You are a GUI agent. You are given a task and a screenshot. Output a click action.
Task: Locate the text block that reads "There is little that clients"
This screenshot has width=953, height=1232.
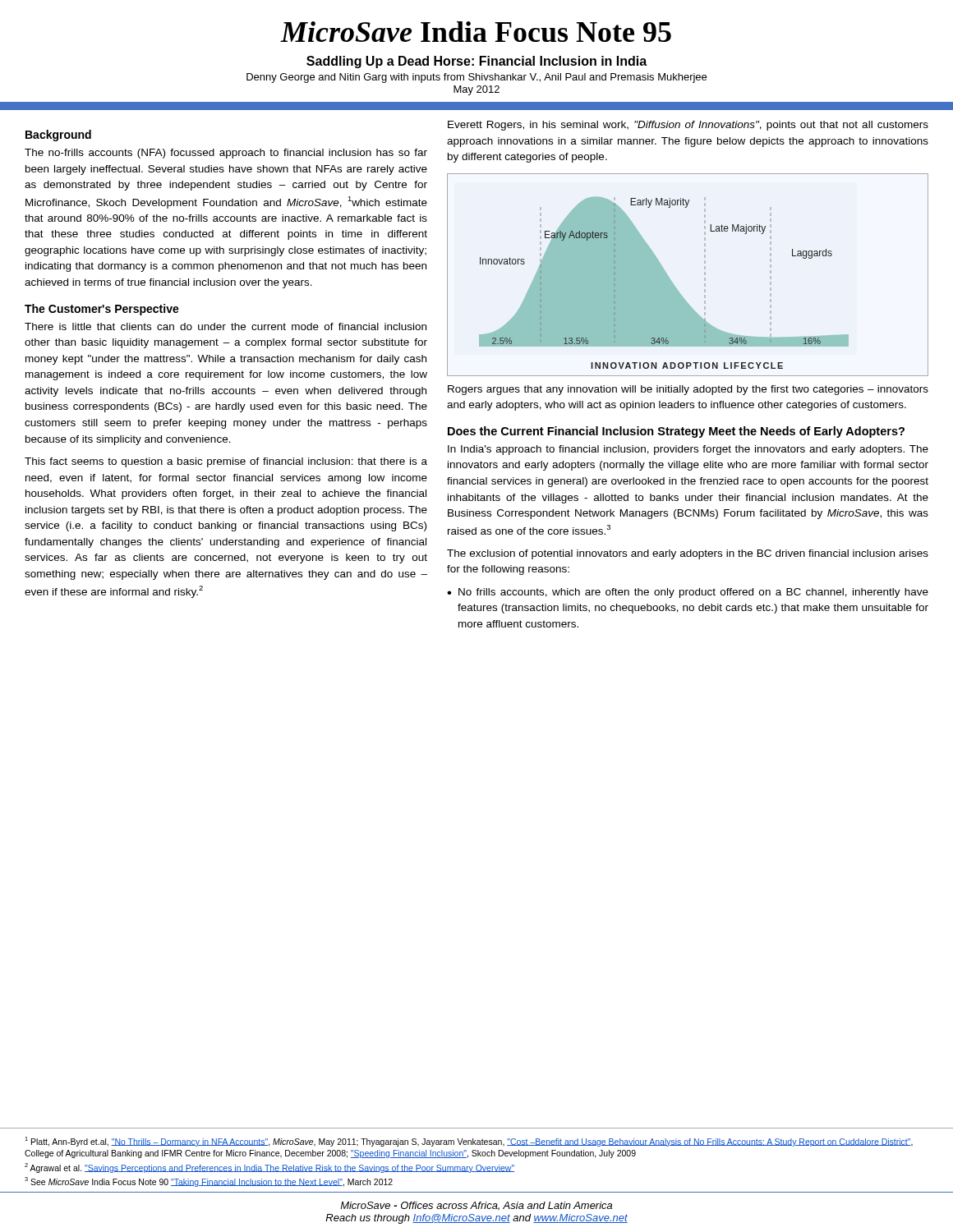coord(226,383)
